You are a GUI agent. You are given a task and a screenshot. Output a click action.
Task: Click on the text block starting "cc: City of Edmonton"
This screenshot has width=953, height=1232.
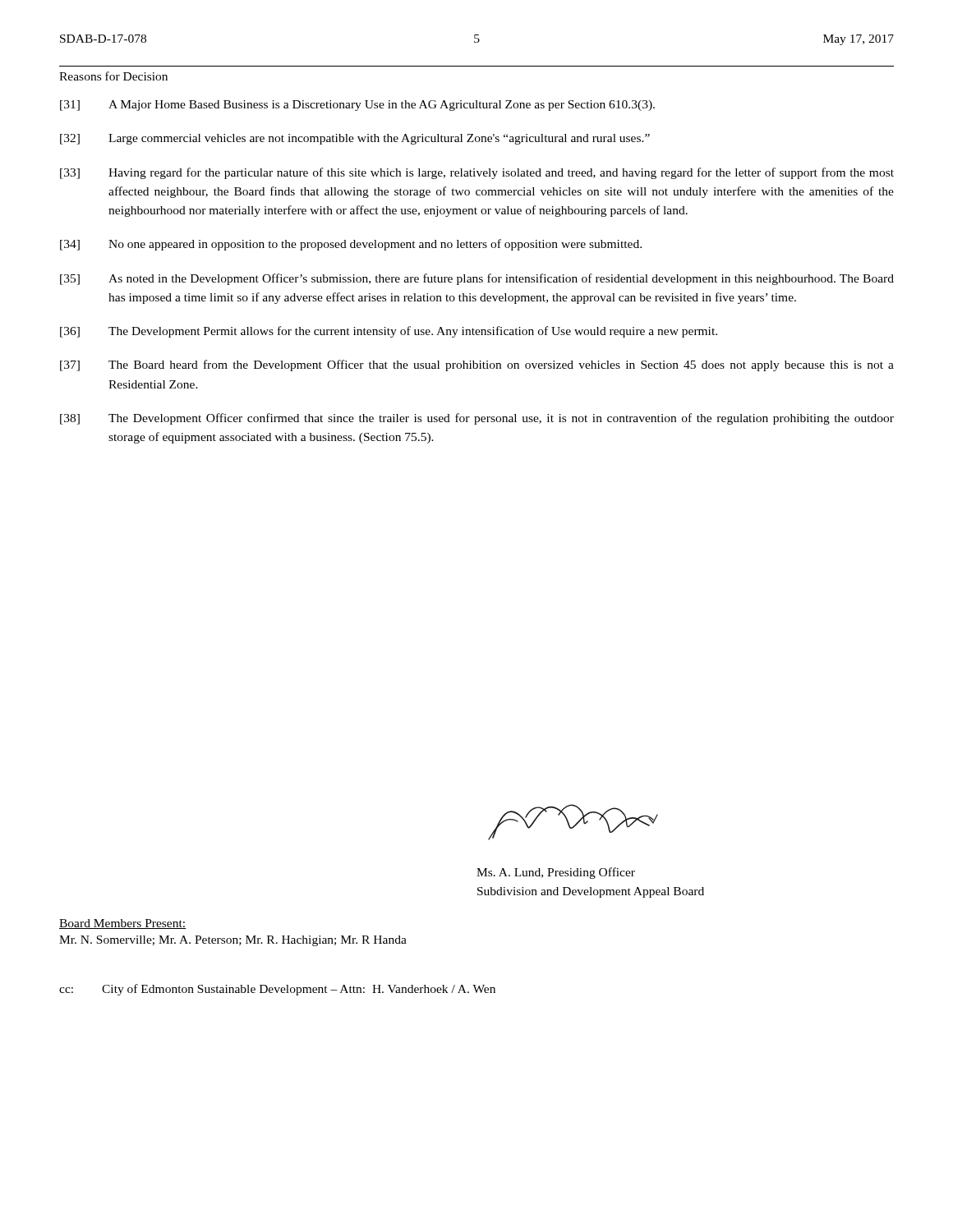pos(476,989)
